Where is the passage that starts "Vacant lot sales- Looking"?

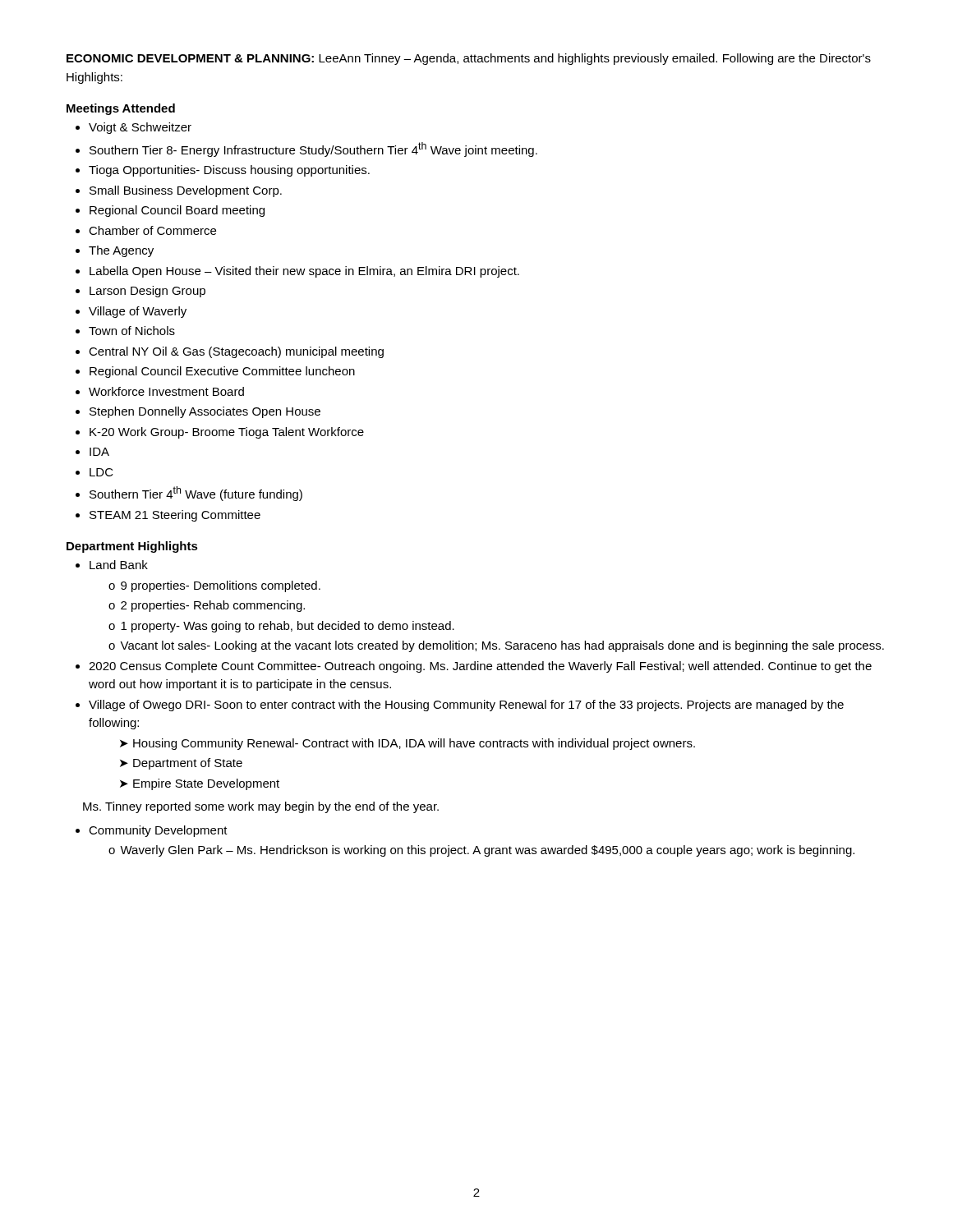503,645
